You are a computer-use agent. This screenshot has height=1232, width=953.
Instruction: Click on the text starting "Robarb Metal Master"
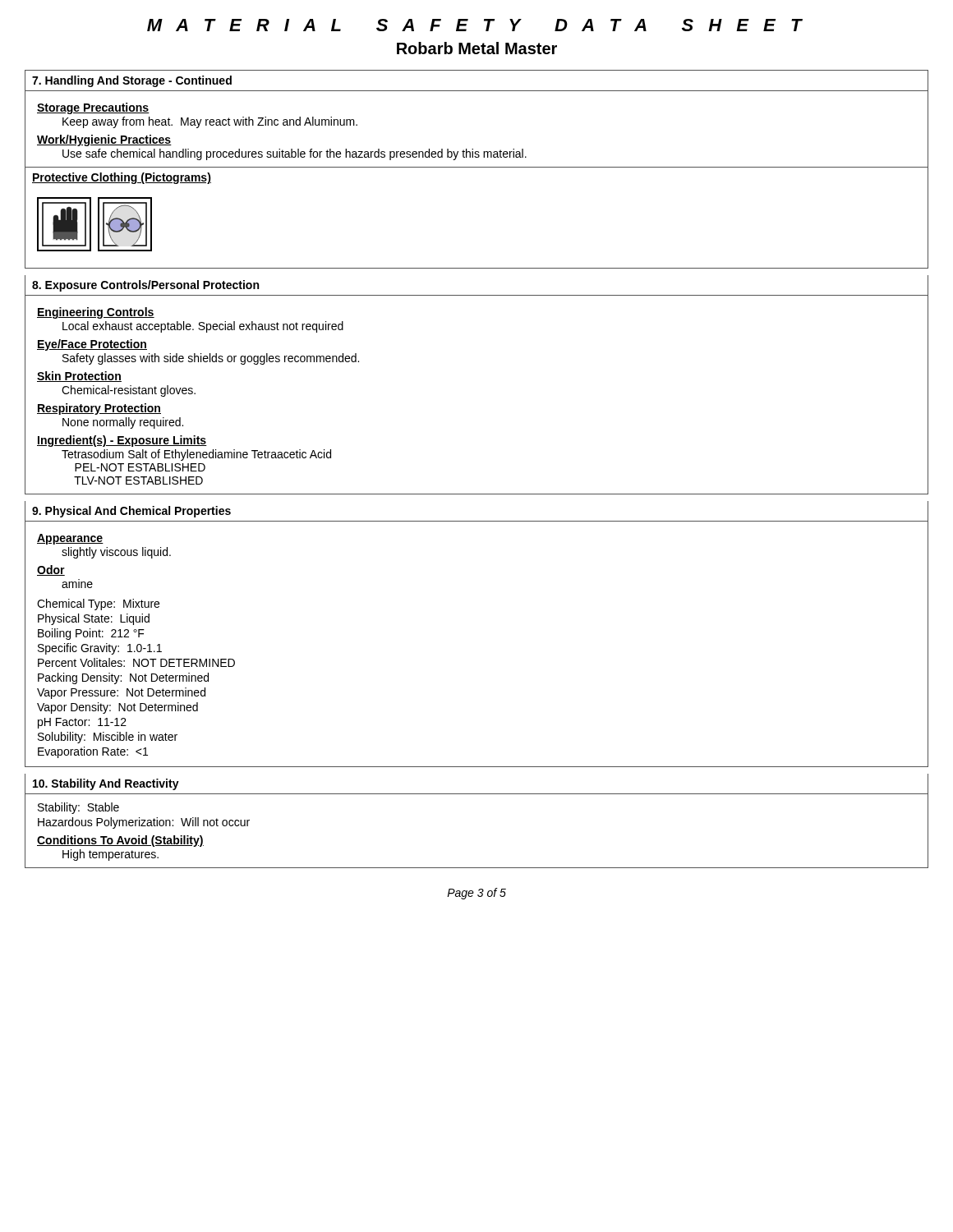[476, 48]
